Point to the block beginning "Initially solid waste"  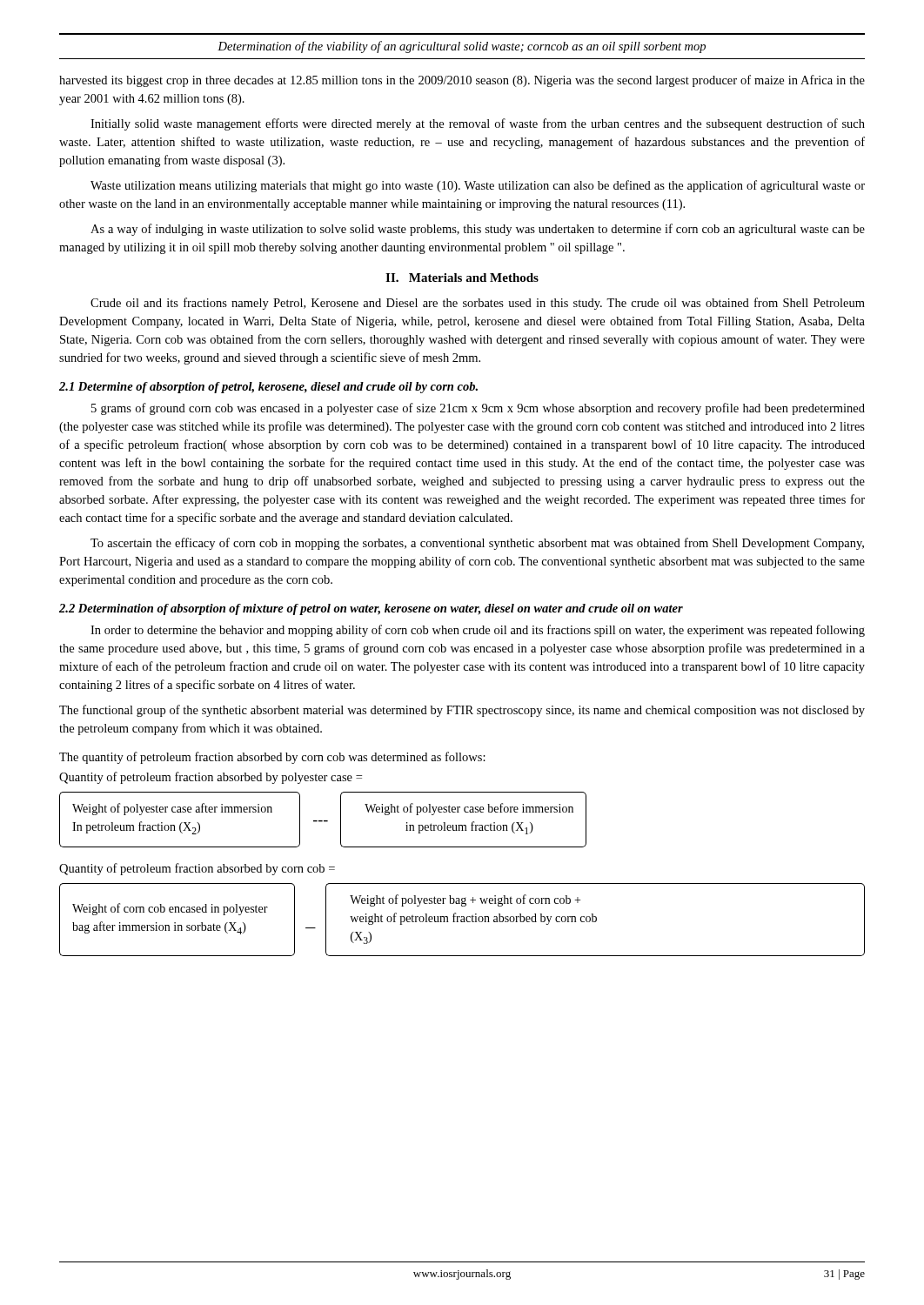[x=462, y=142]
